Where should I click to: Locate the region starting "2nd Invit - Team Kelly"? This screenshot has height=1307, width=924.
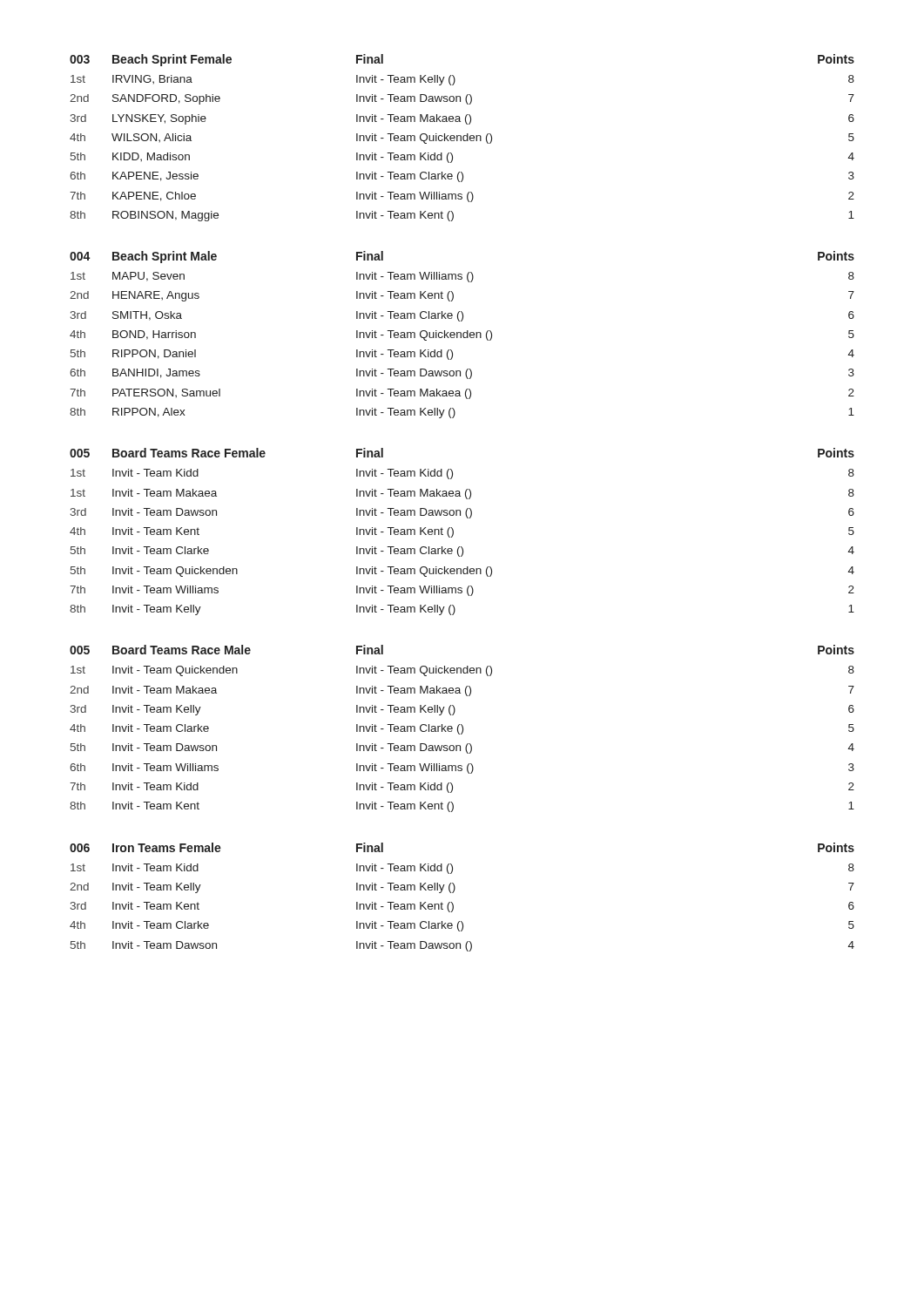point(462,887)
